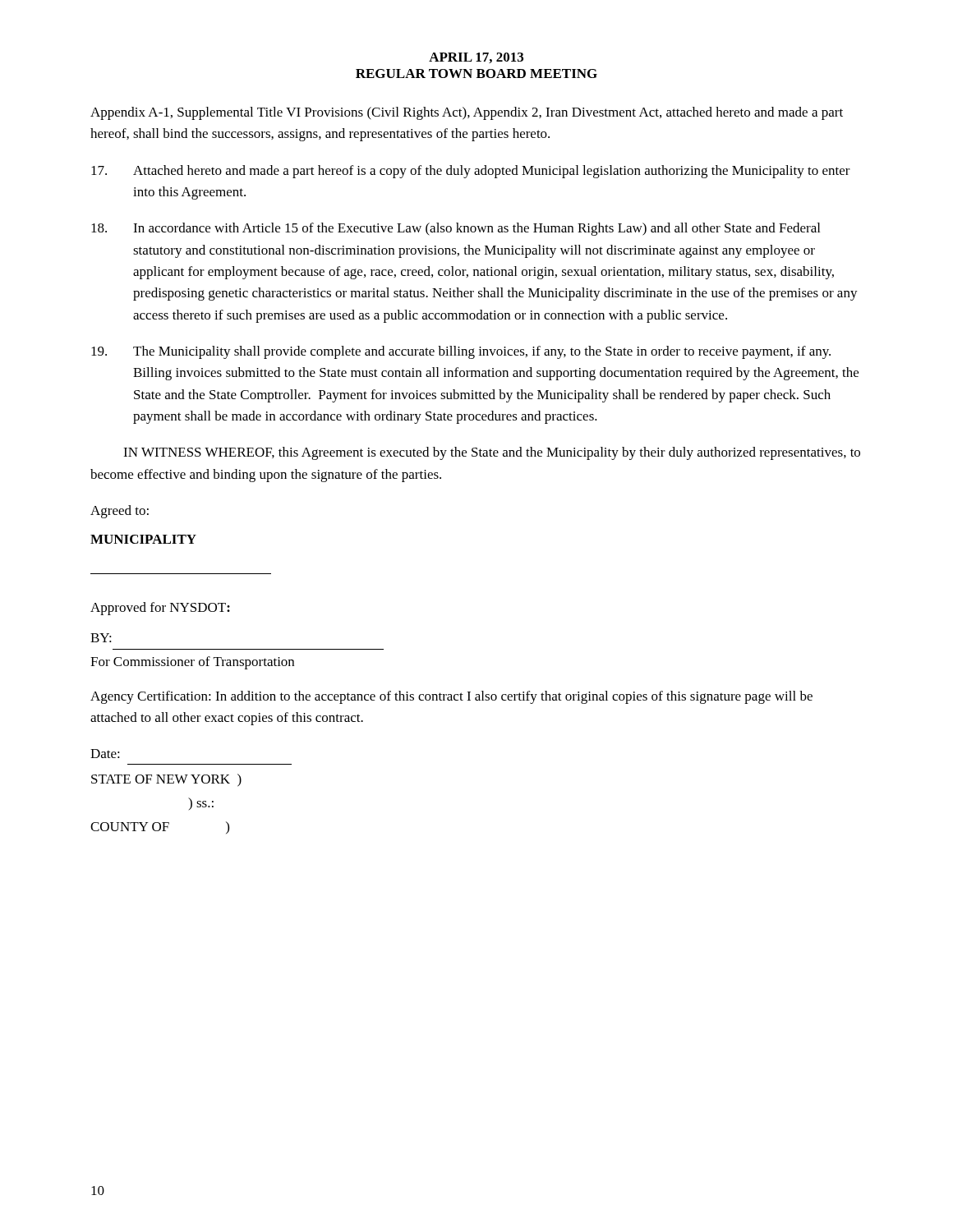This screenshot has width=953, height=1232.
Task: Point to the text starting "The Municipality shall provide complete and accurate"
Action: 476,384
